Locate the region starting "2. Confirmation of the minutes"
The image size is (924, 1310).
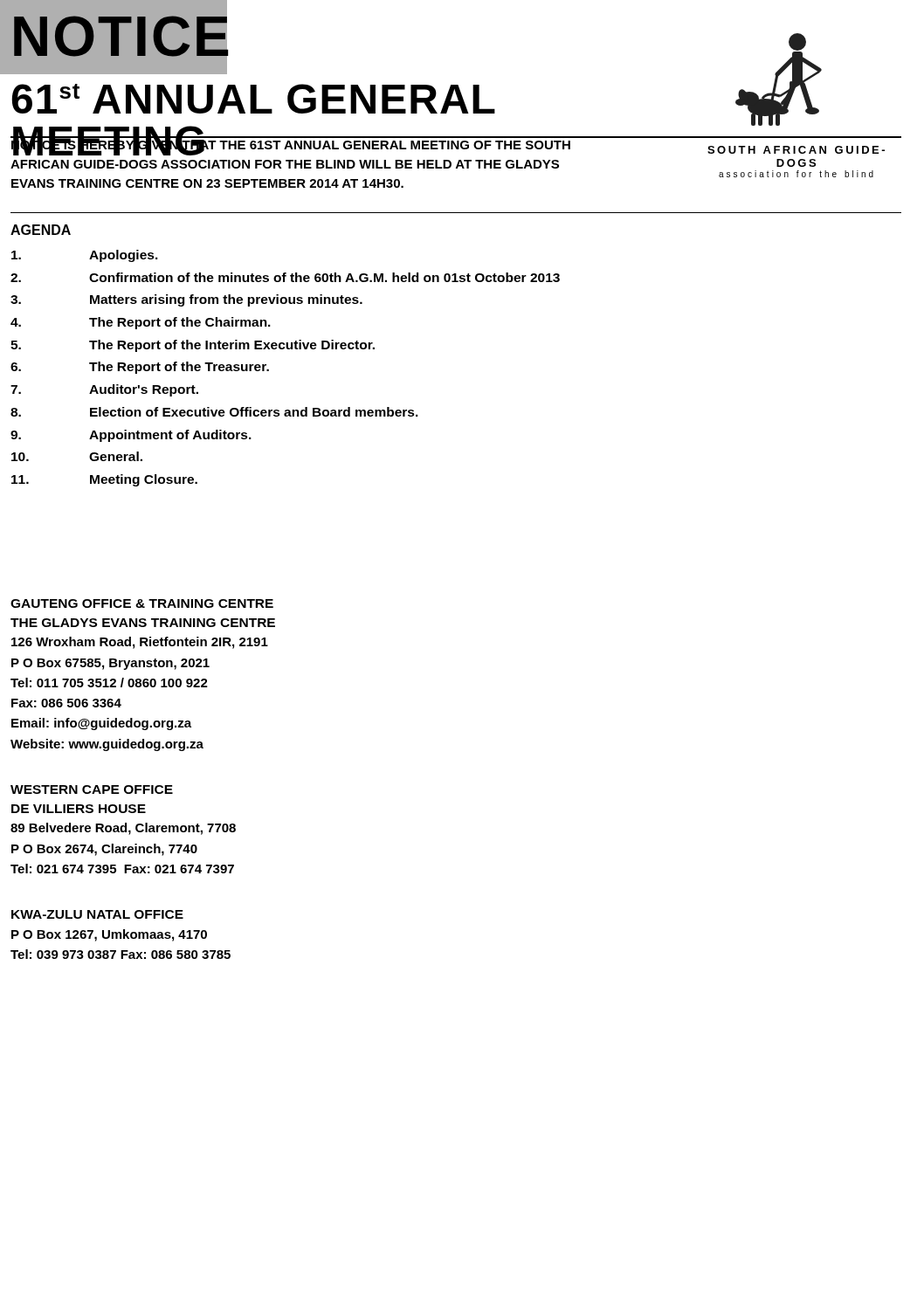[285, 277]
